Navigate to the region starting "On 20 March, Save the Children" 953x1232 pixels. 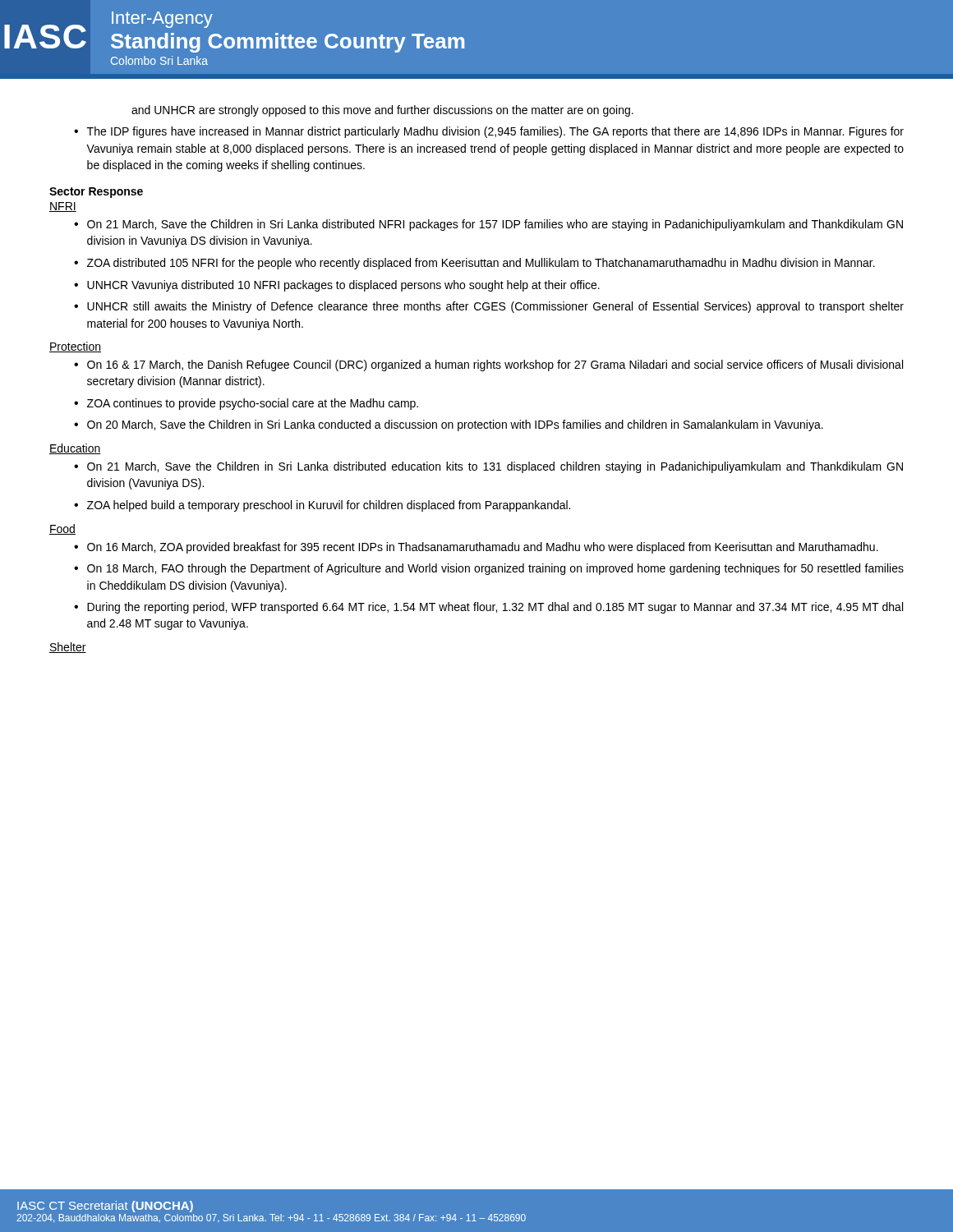click(x=476, y=425)
